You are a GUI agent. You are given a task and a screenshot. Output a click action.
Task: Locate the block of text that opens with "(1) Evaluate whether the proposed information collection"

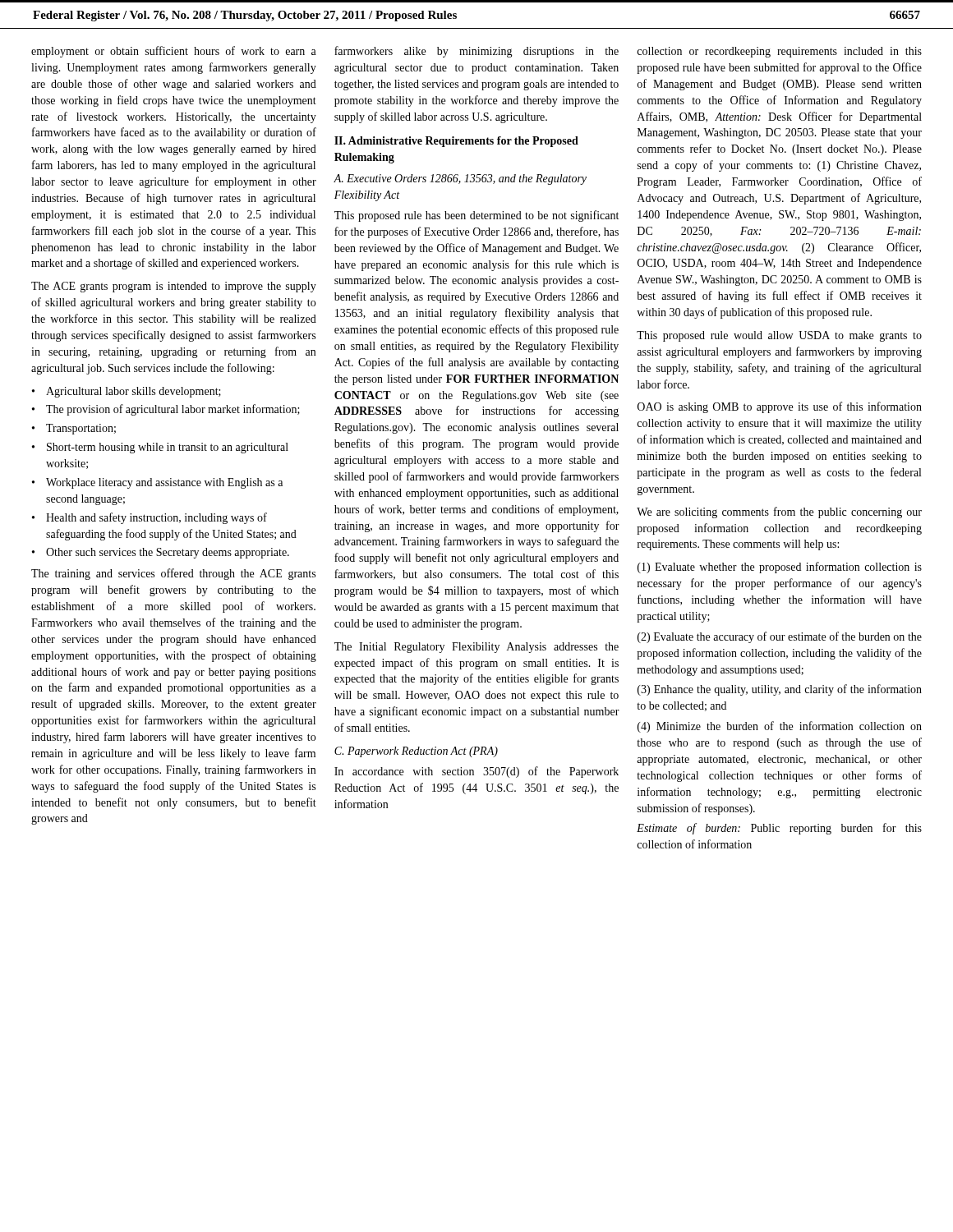point(779,592)
